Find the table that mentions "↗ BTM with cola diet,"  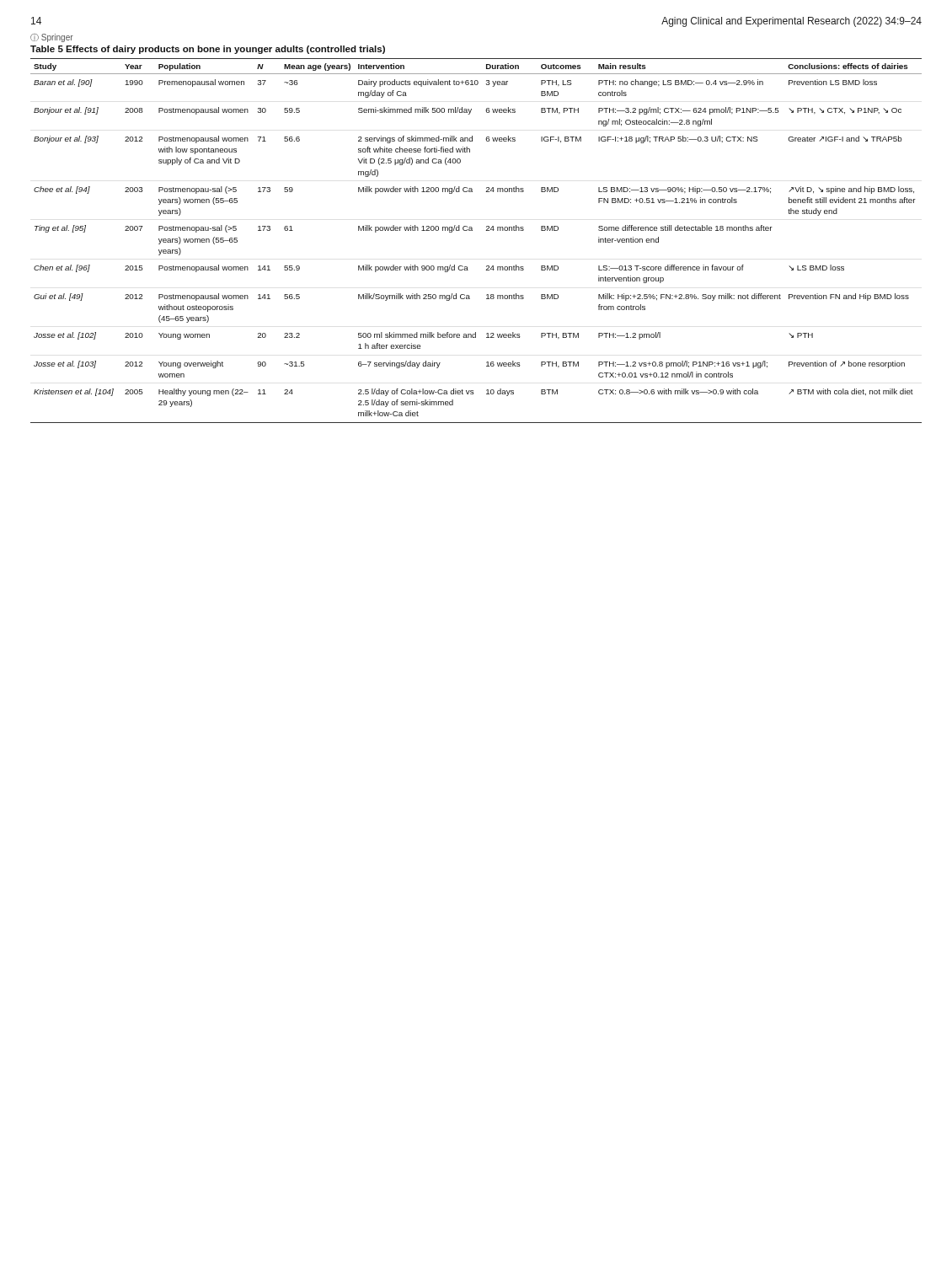476,240
